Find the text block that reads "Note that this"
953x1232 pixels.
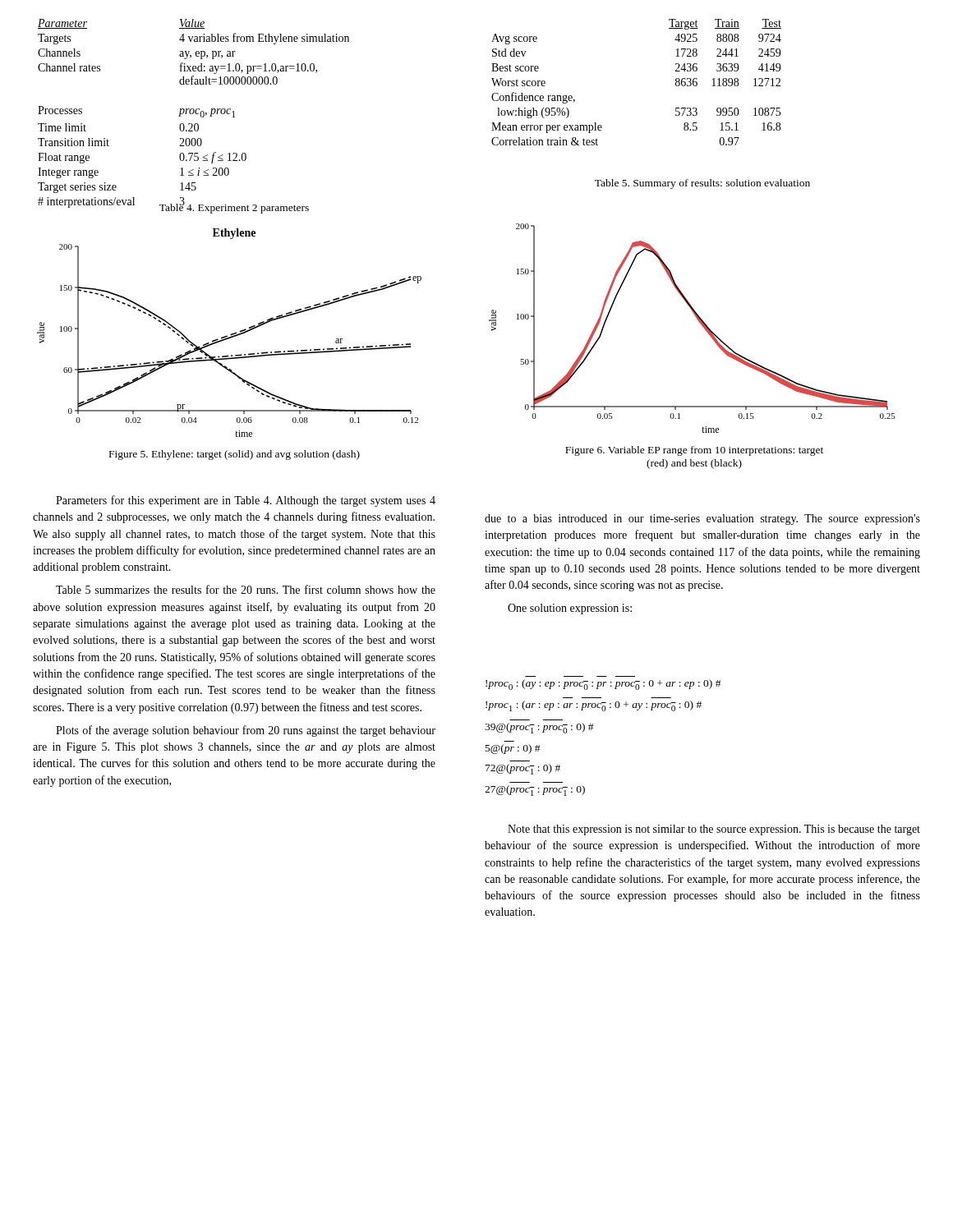(x=702, y=871)
